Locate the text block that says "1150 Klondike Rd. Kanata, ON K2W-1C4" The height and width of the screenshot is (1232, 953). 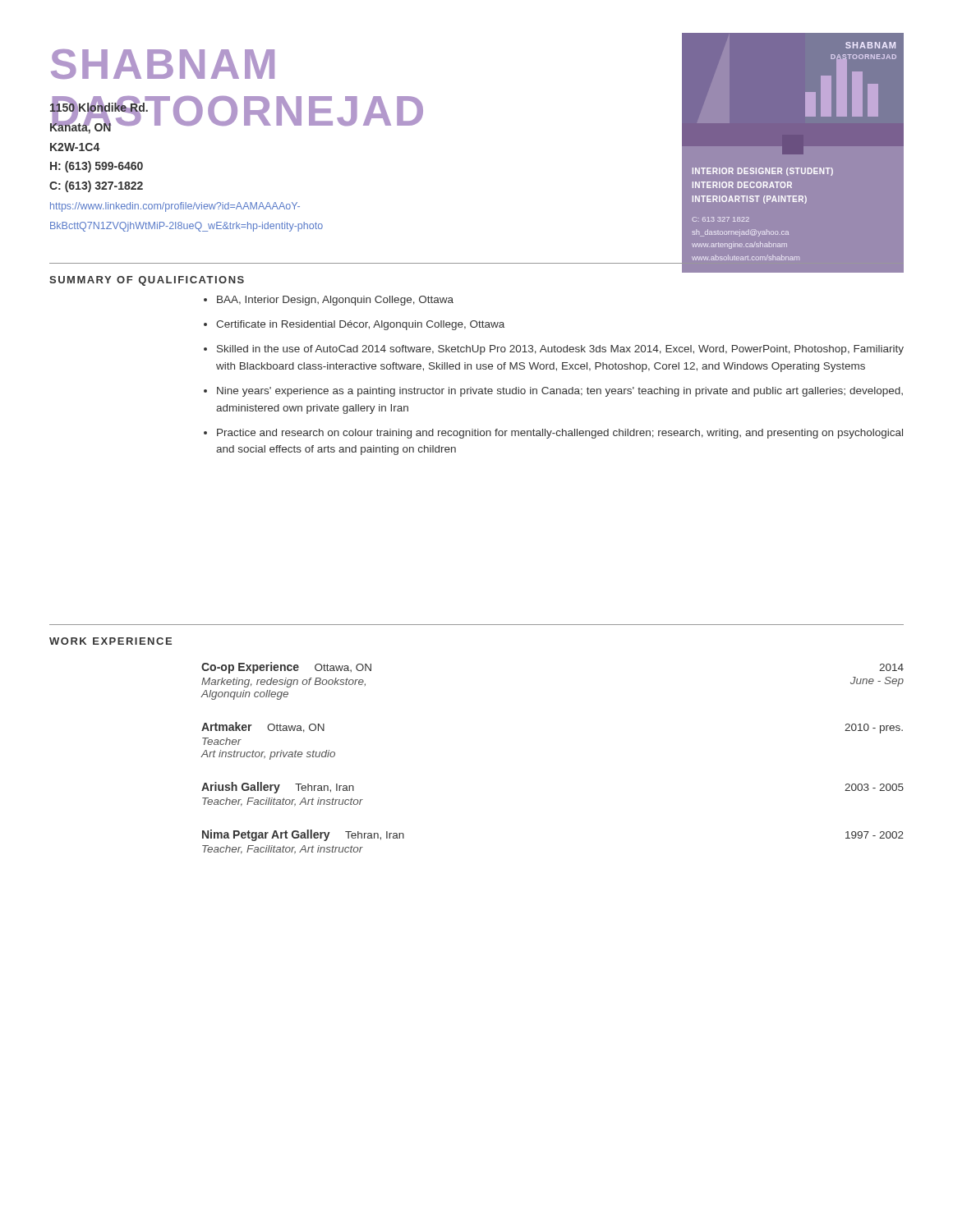(230, 116)
